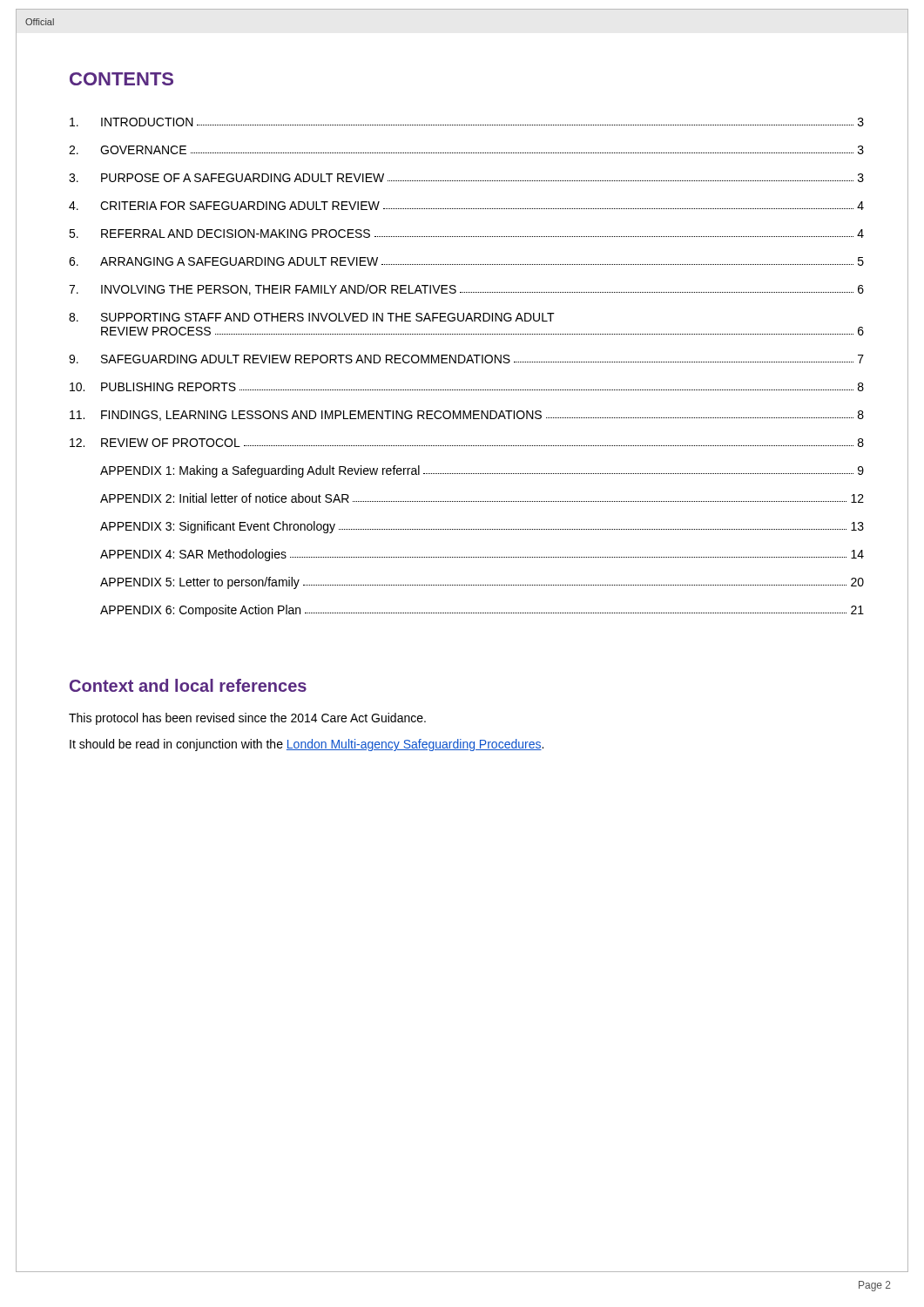Screen dimensions: 1307x924
Task: Find the text block starting "12. REVIEW OF PROTOCOL 8"
Action: (466, 443)
